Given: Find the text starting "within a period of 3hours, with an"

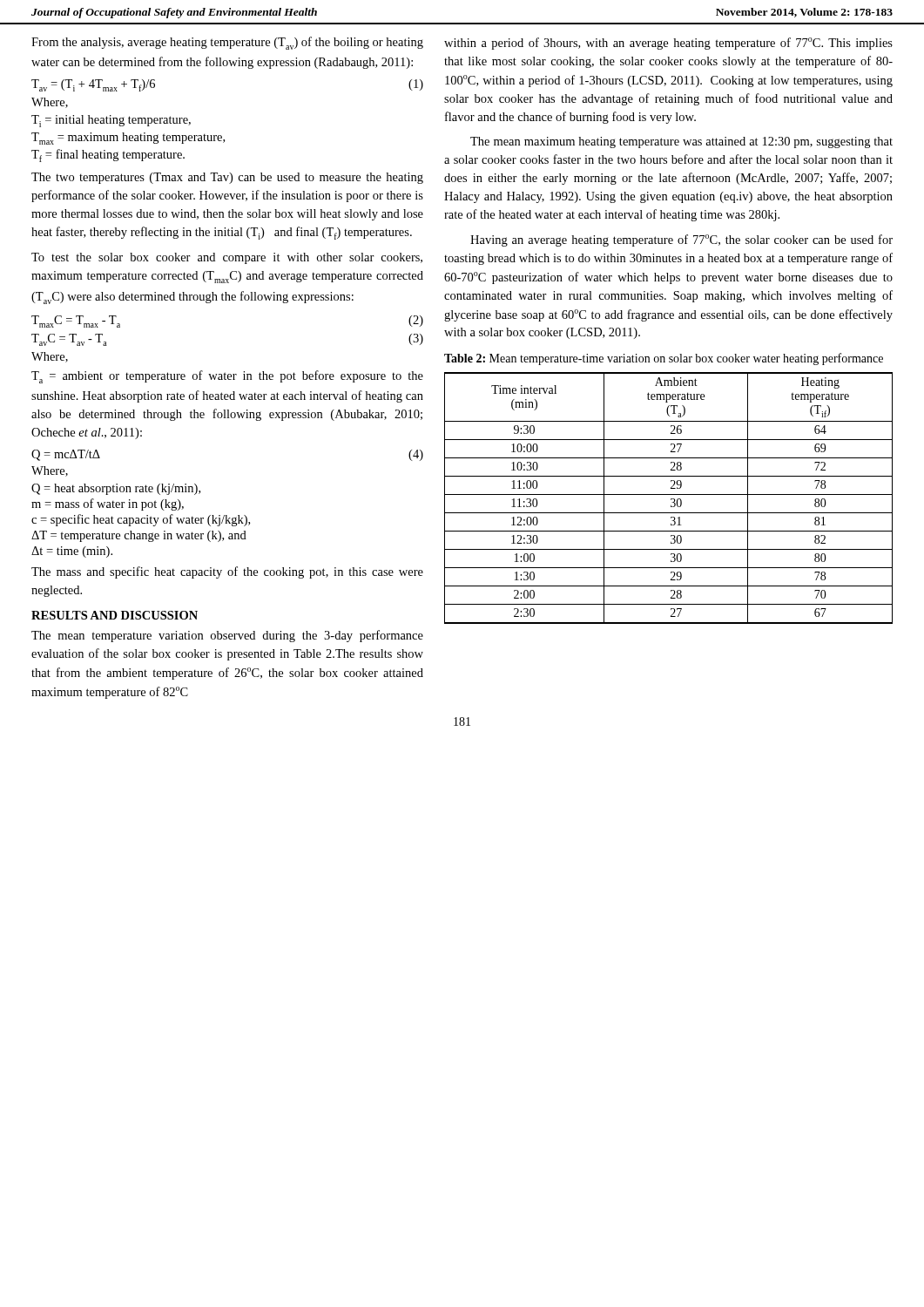Looking at the screenshot, I should pos(668,187).
